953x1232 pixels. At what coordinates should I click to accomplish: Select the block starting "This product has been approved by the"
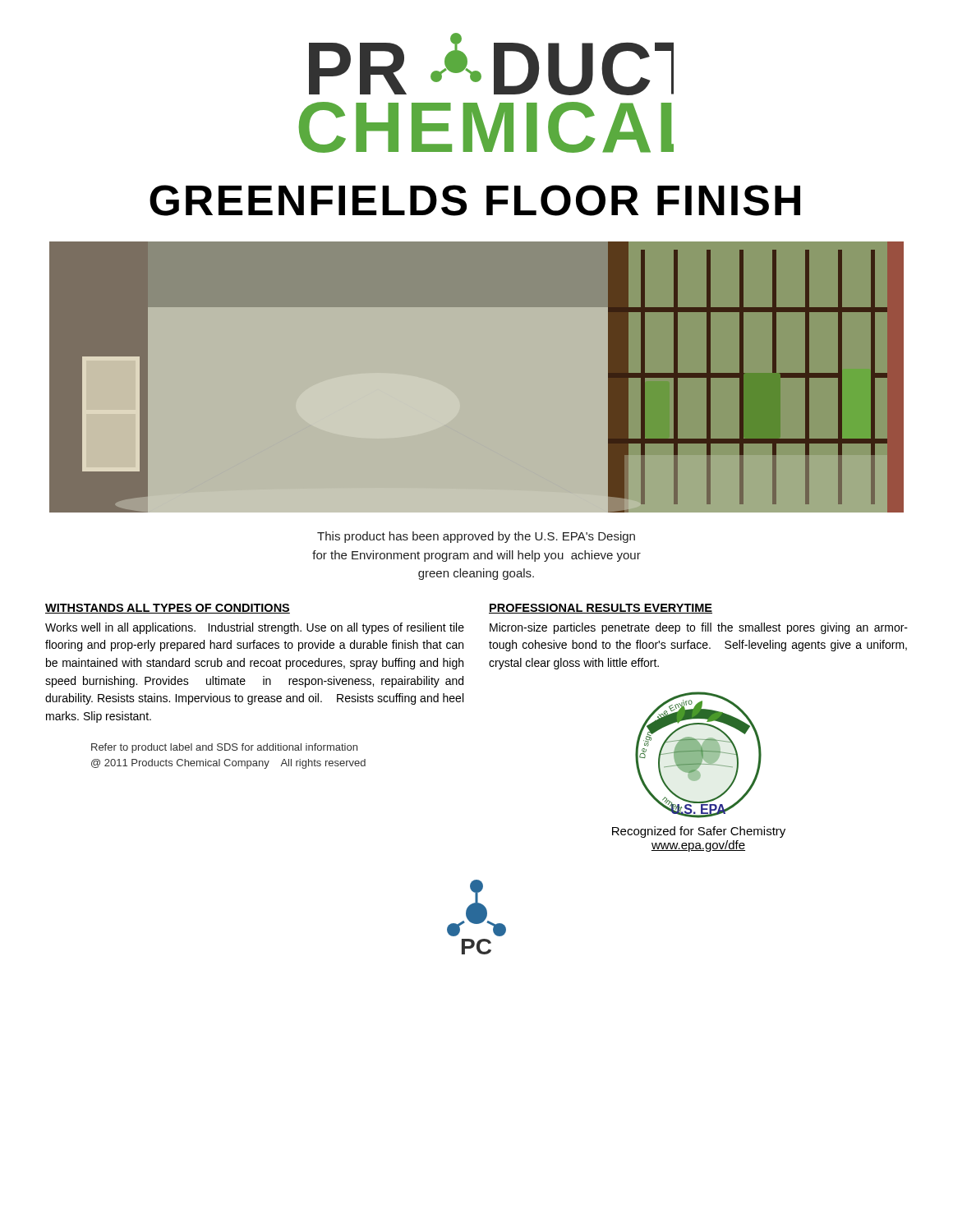pyautogui.click(x=476, y=554)
